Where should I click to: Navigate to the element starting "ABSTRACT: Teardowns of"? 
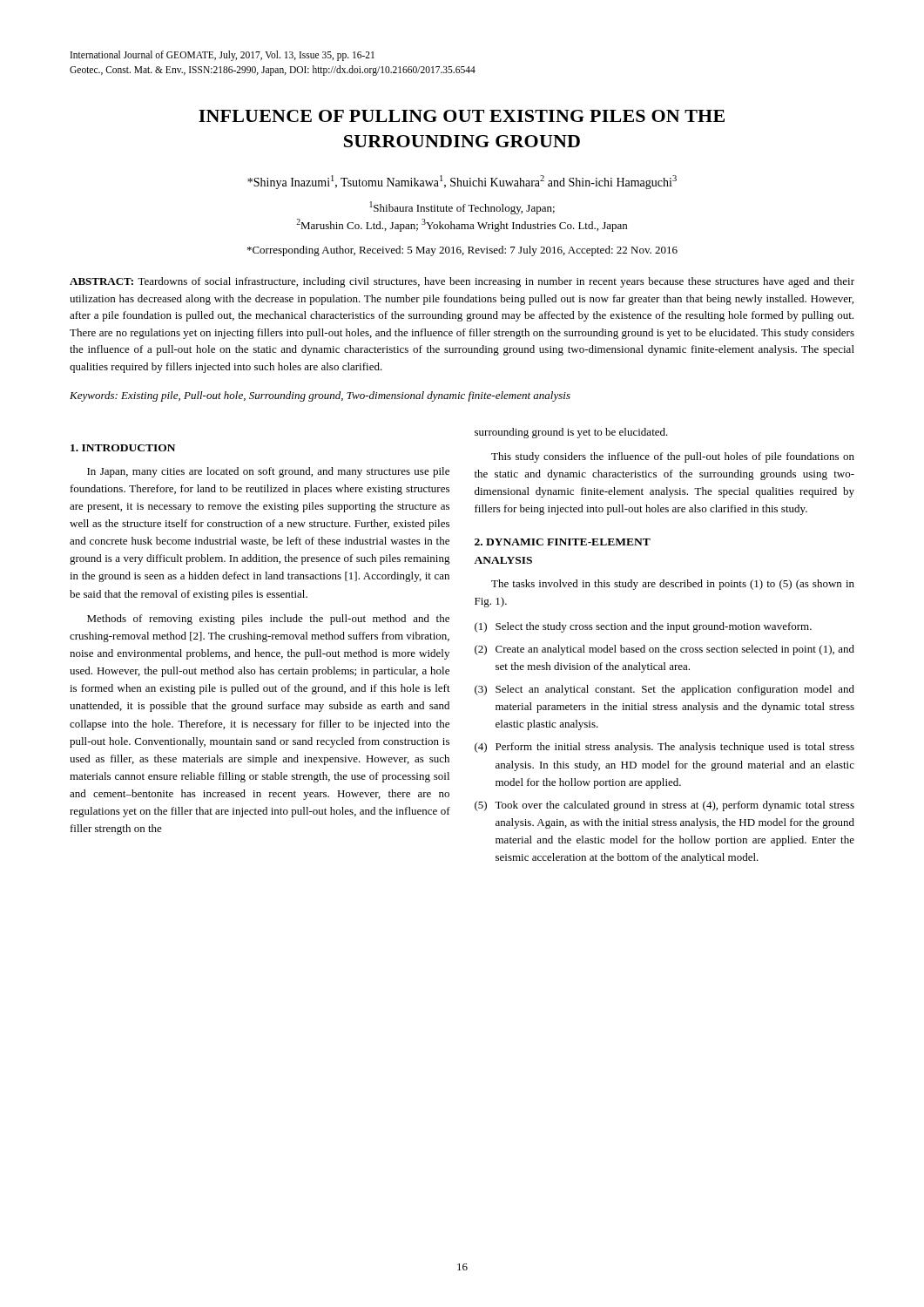[462, 324]
